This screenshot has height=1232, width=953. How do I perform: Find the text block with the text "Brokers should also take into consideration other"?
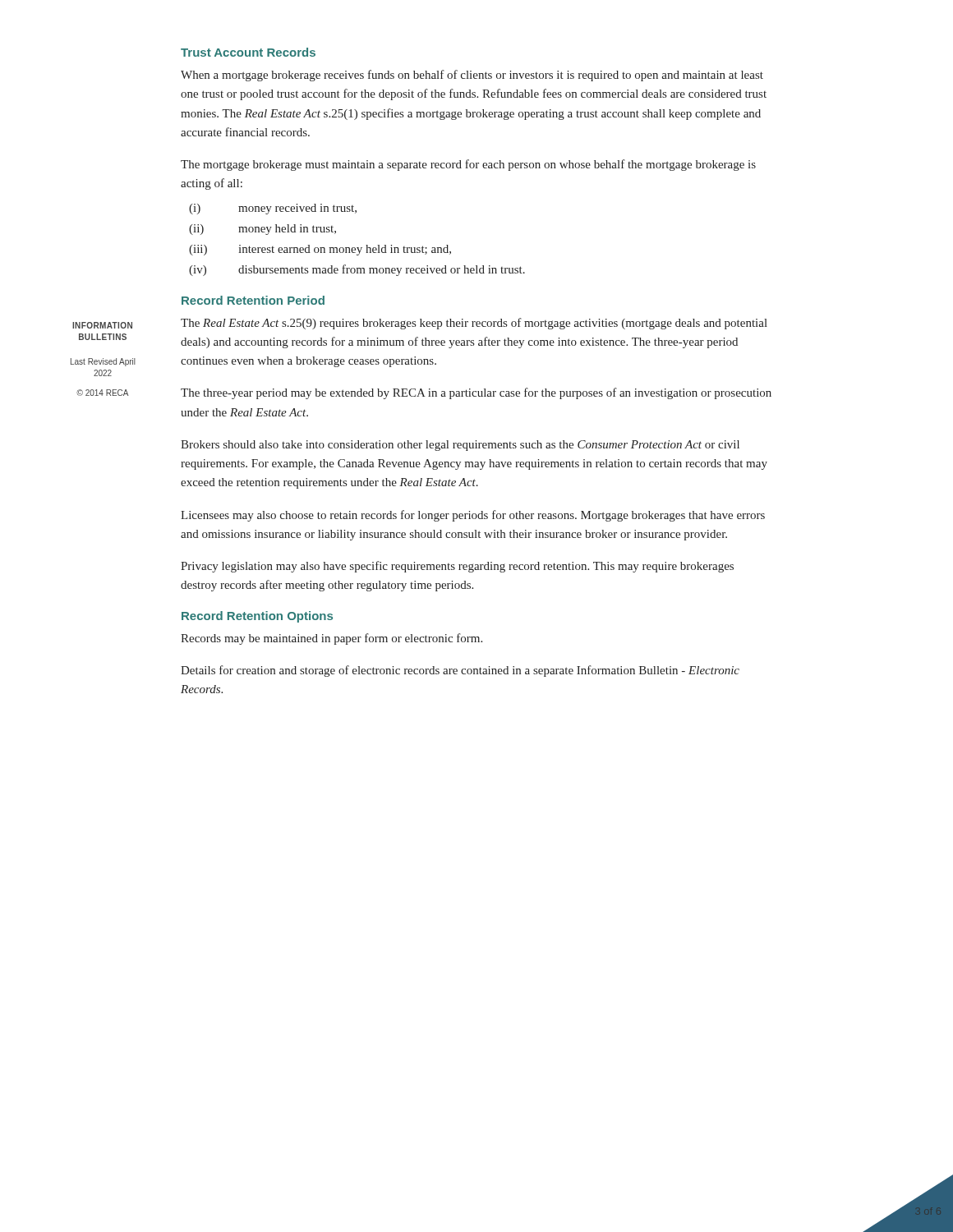tap(474, 463)
